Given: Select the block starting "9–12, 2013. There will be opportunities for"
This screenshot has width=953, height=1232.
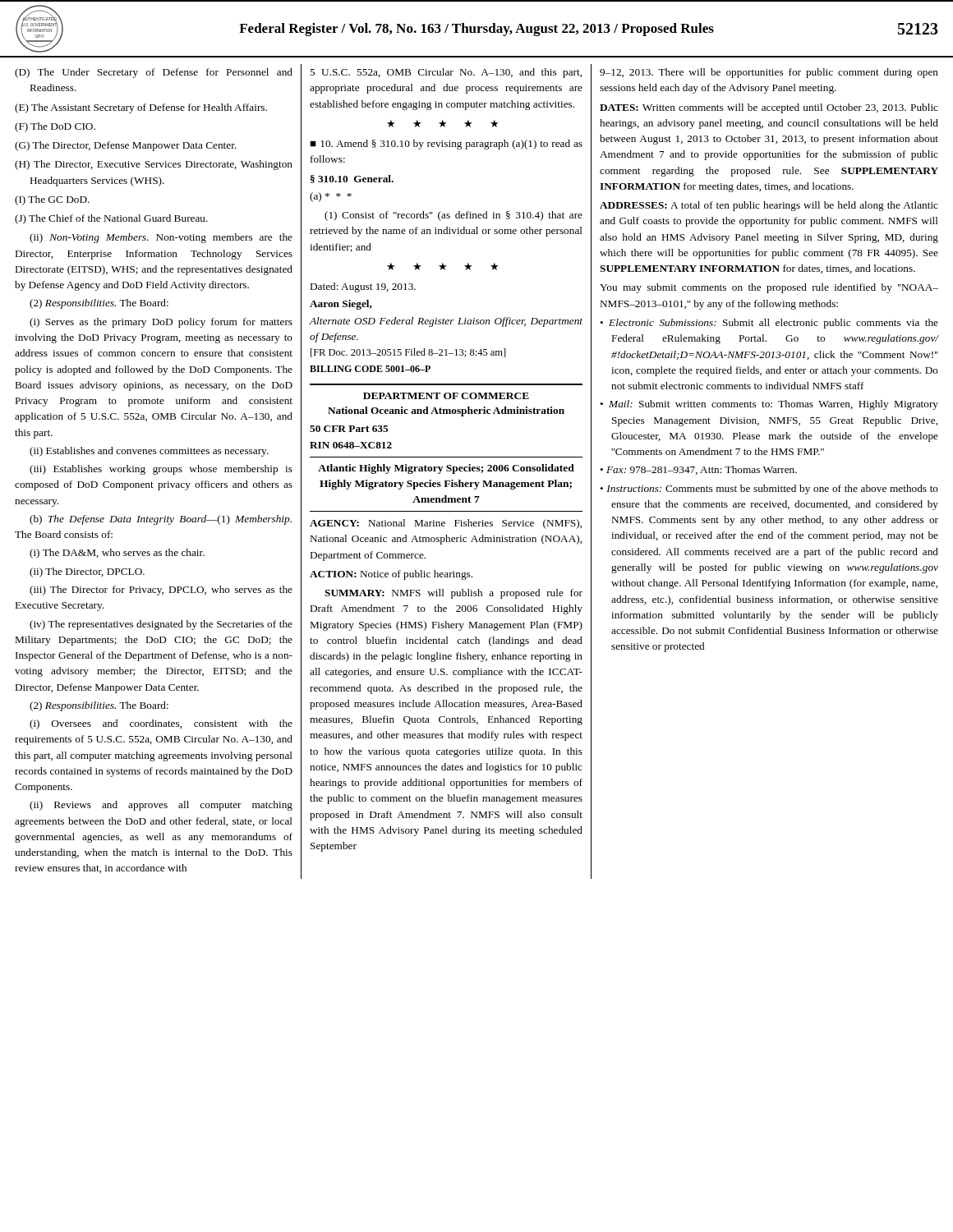Looking at the screenshot, I should pyautogui.click(x=769, y=359).
